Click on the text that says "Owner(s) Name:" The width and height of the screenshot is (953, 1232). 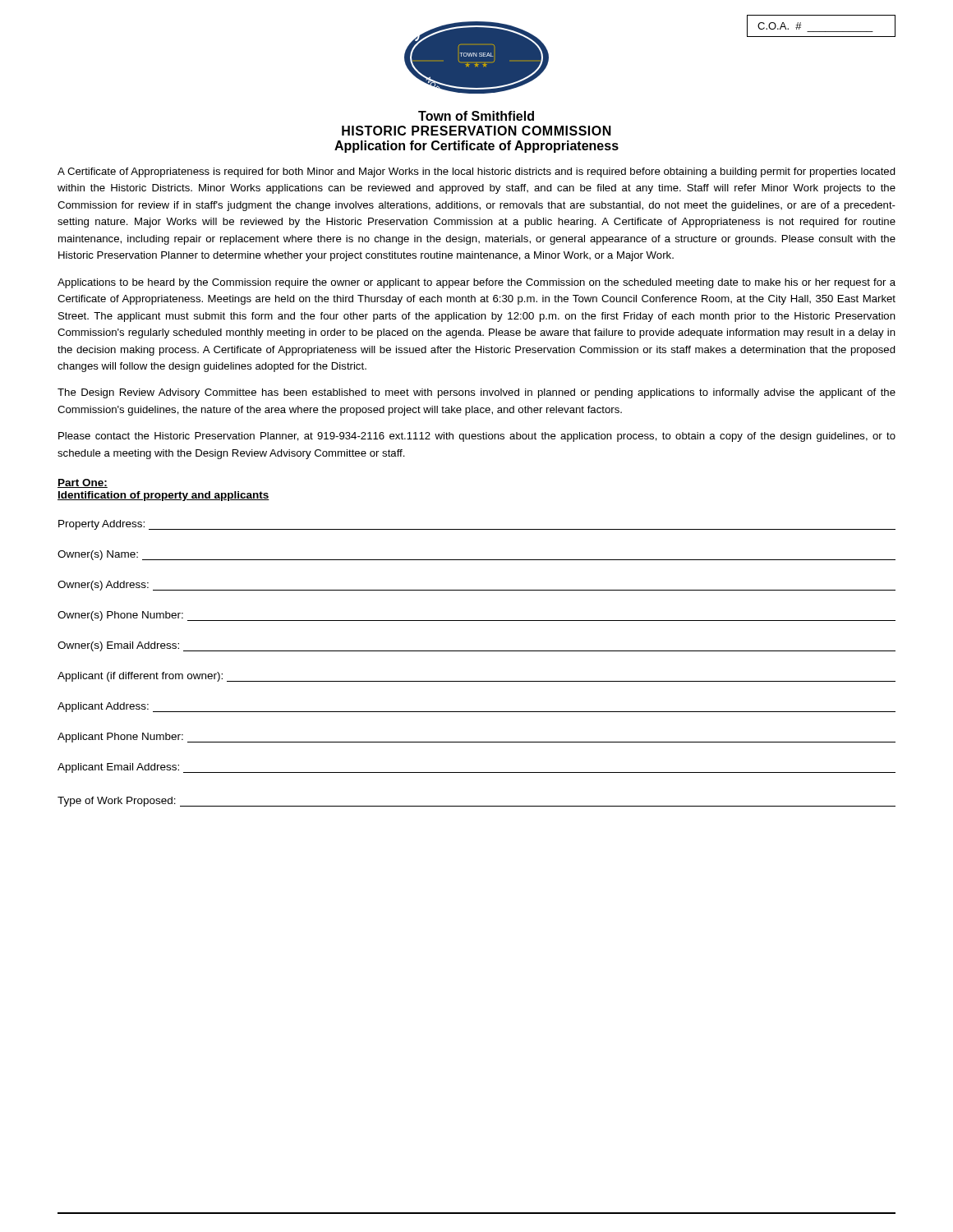coord(476,553)
